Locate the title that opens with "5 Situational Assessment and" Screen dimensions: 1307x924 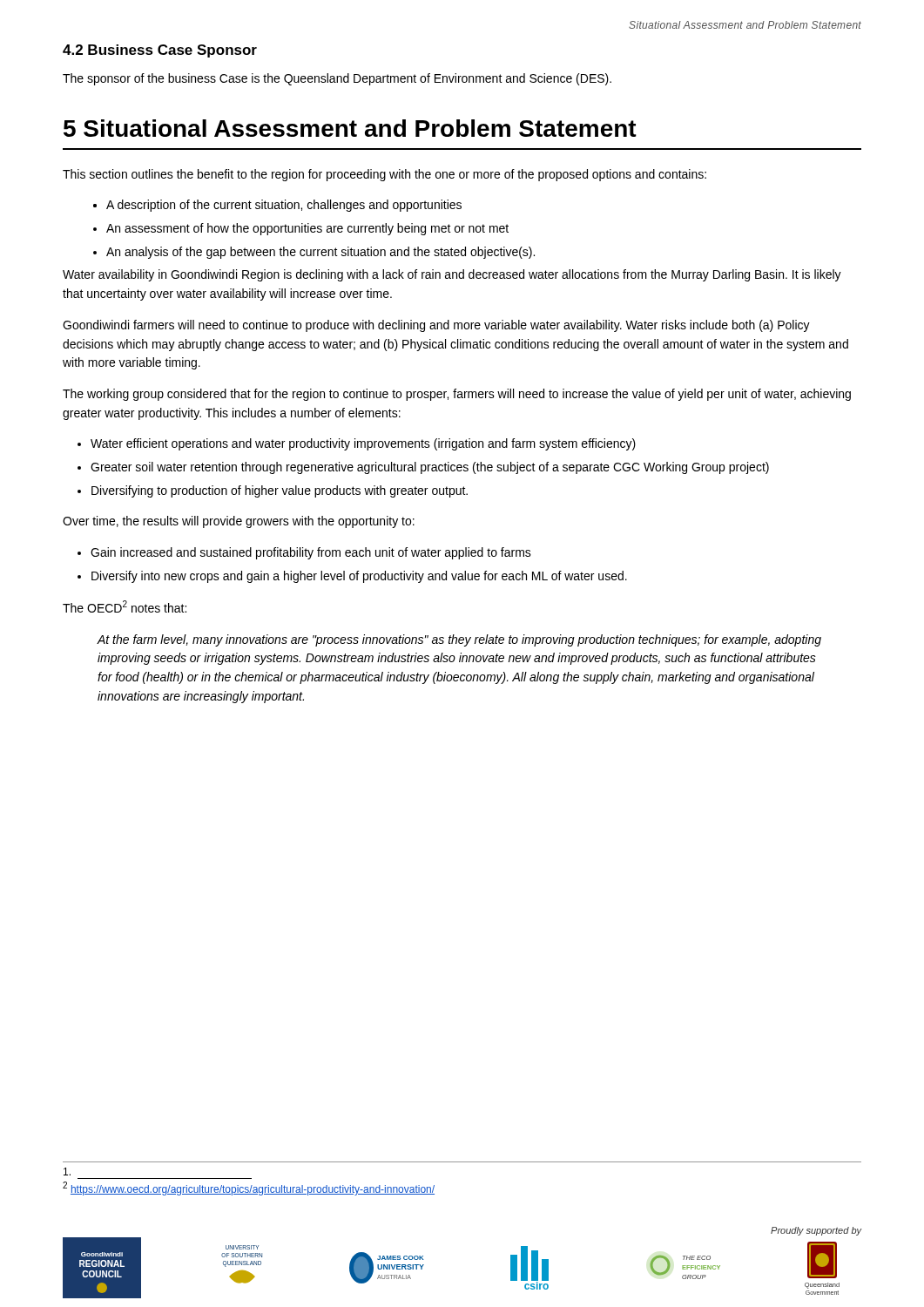point(462,132)
